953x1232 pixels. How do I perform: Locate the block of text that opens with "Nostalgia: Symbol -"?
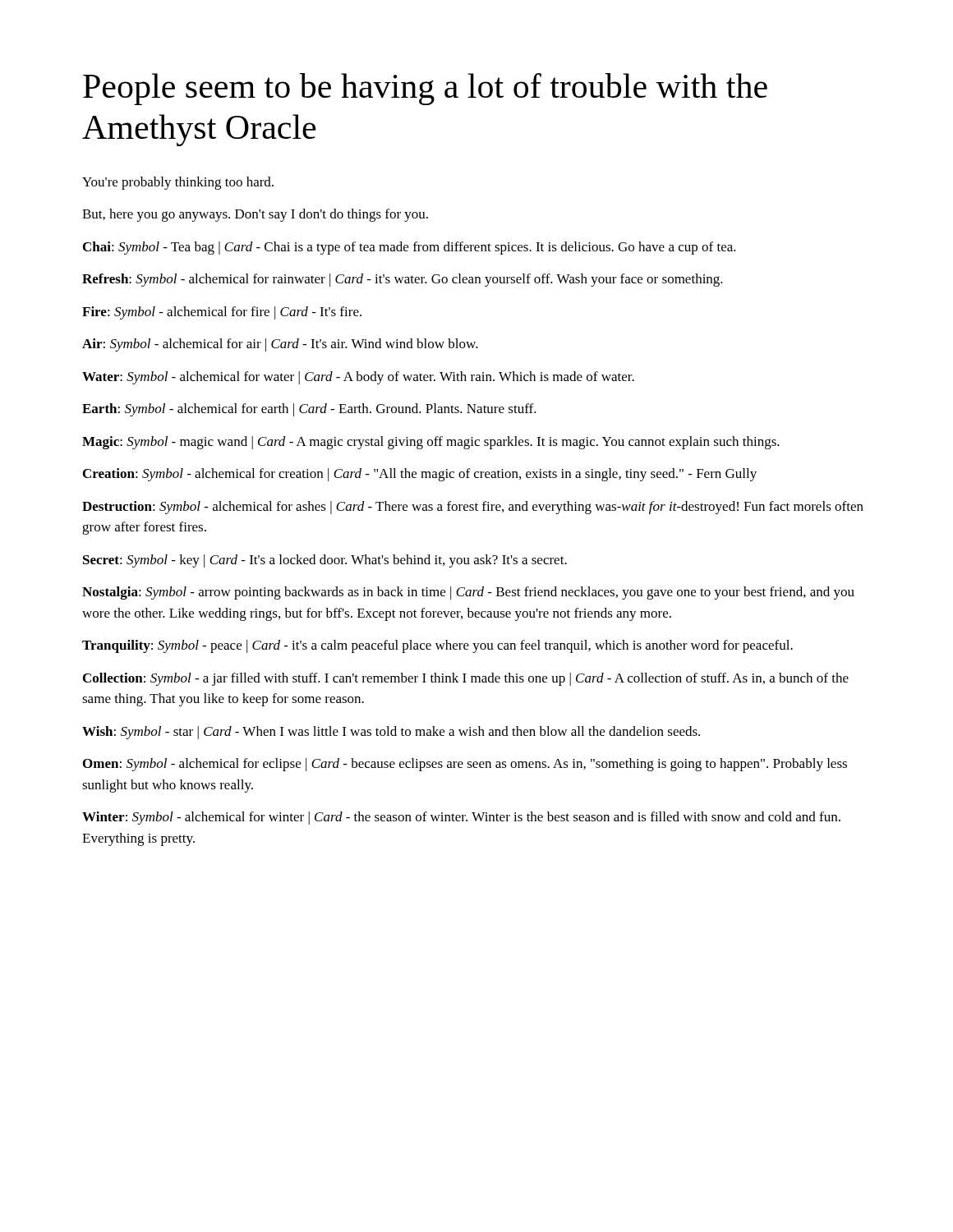468,603
